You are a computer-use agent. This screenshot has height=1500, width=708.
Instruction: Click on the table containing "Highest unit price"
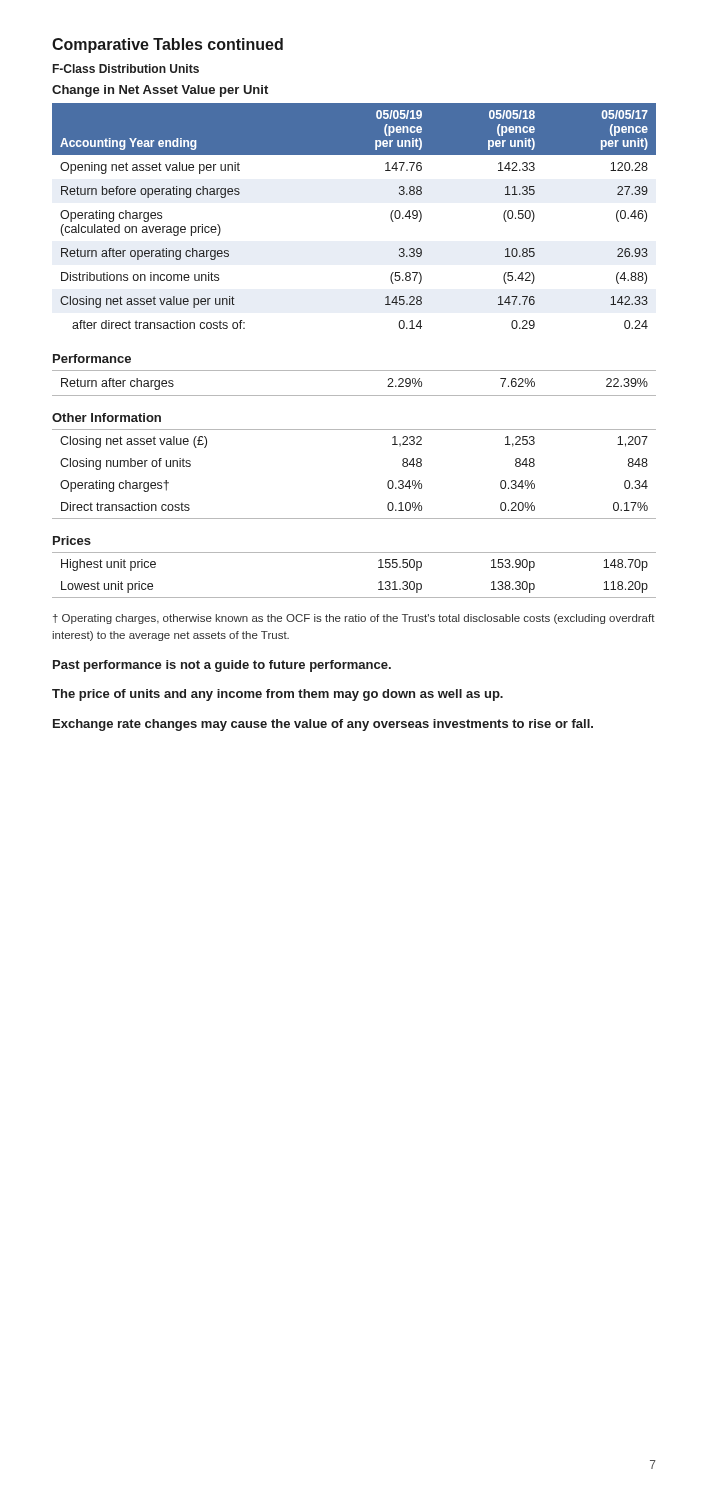[354, 575]
